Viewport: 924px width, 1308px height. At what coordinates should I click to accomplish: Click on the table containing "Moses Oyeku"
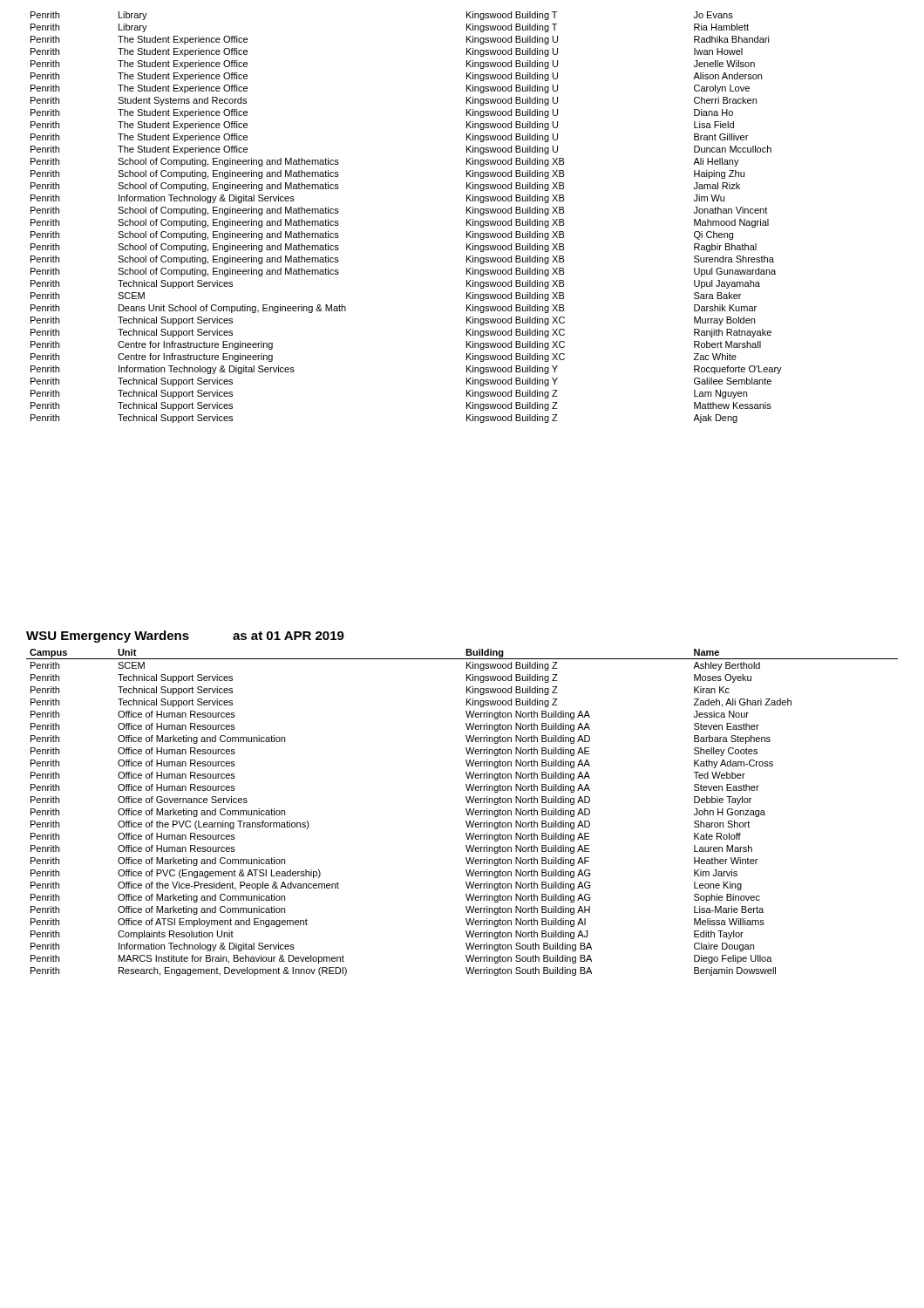click(462, 811)
